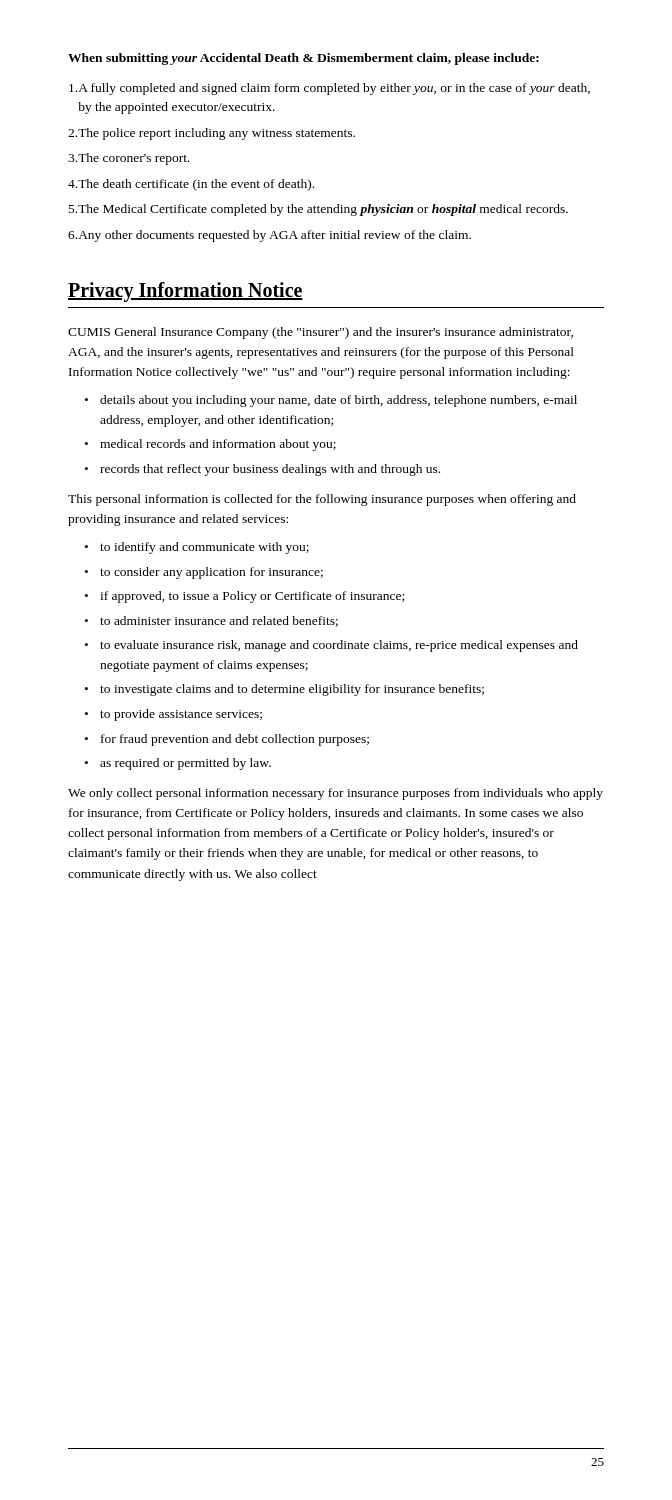Click on the list item containing "• to identify and communicate with you;"
The width and height of the screenshot is (672, 1500).
pyautogui.click(x=197, y=548)
